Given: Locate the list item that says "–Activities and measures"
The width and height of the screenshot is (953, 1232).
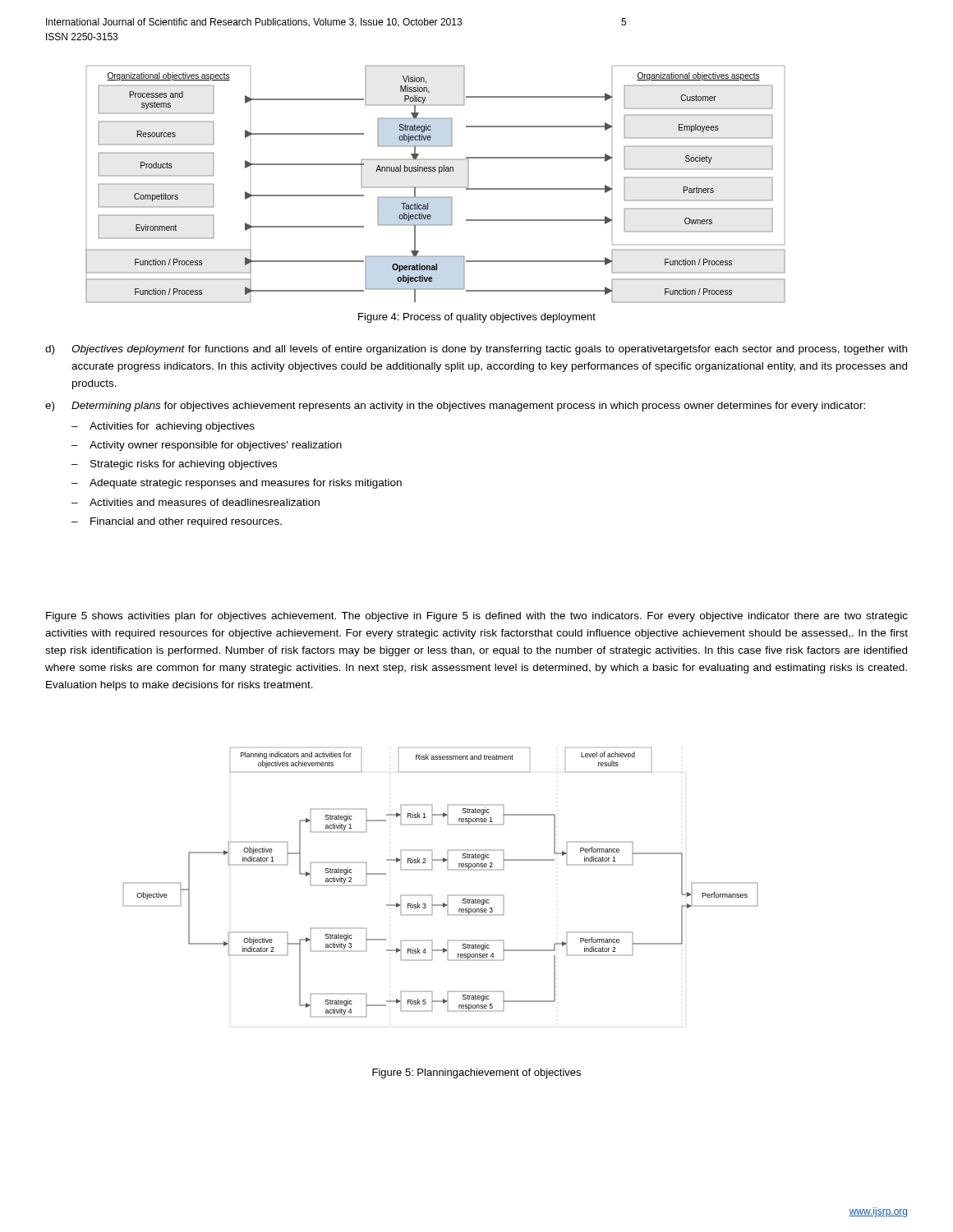Looking at the screenshot, I should [x=196, y=502].
